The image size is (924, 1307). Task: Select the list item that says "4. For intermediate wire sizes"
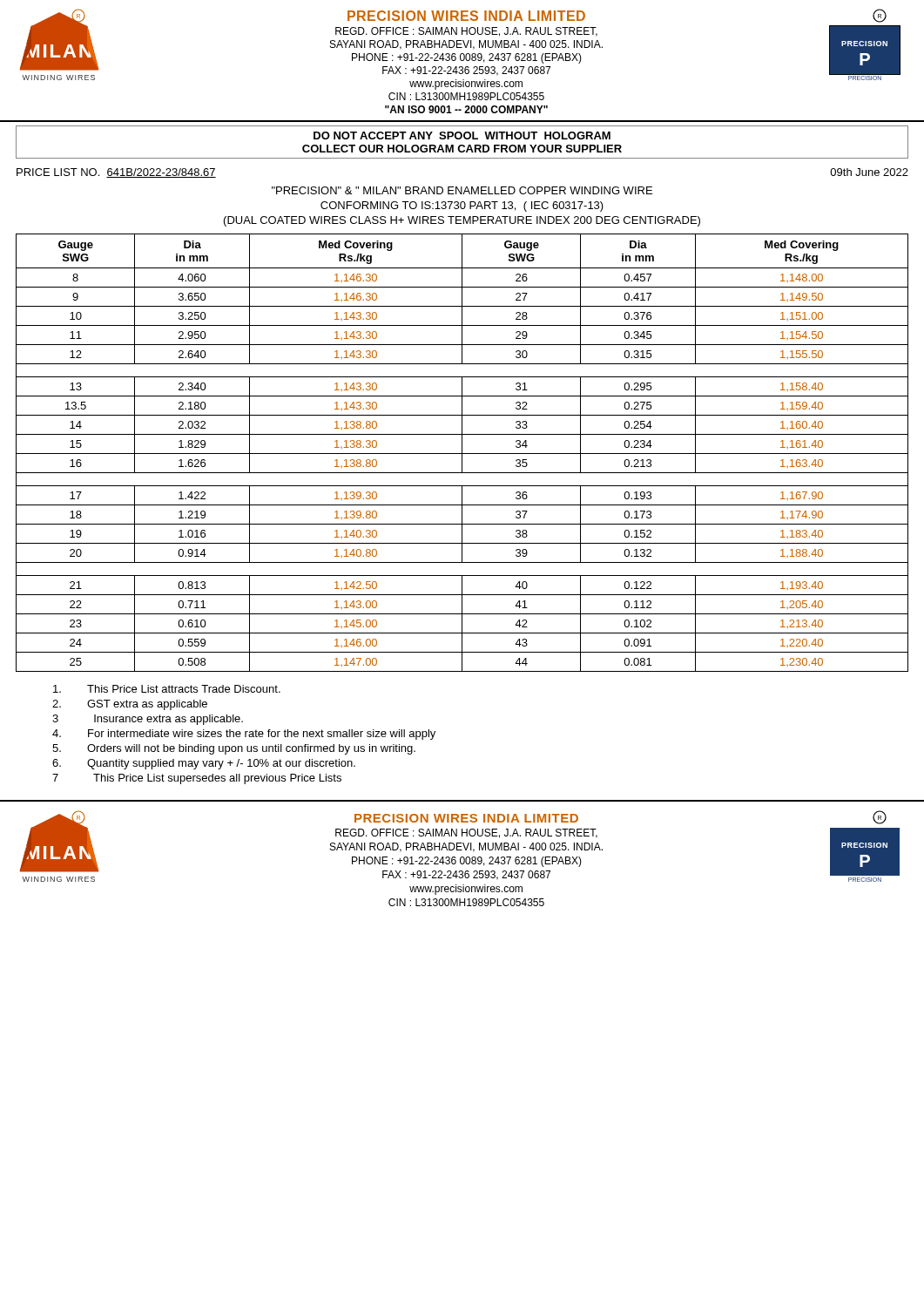click(x=244, y=735)
